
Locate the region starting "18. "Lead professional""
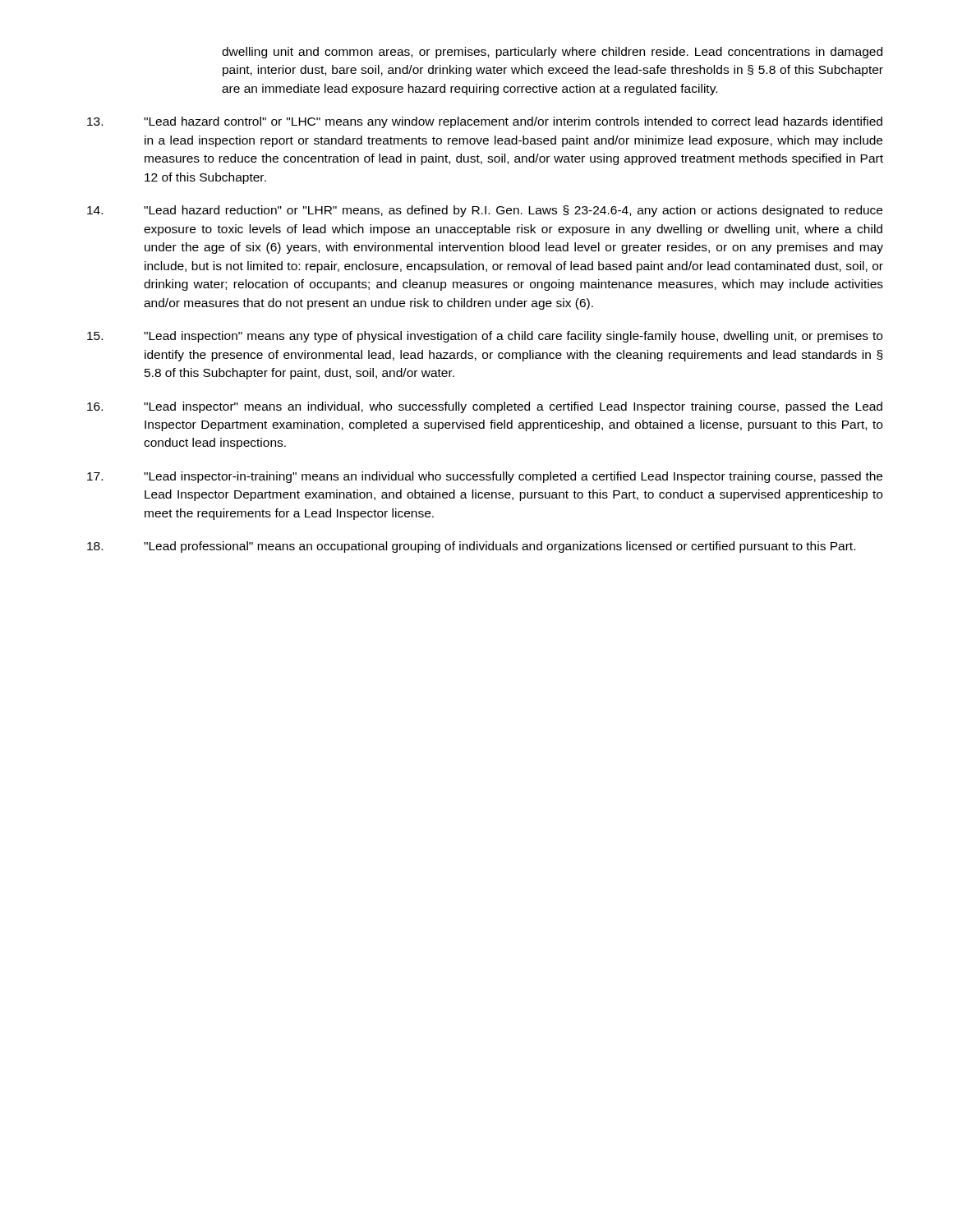485,547
